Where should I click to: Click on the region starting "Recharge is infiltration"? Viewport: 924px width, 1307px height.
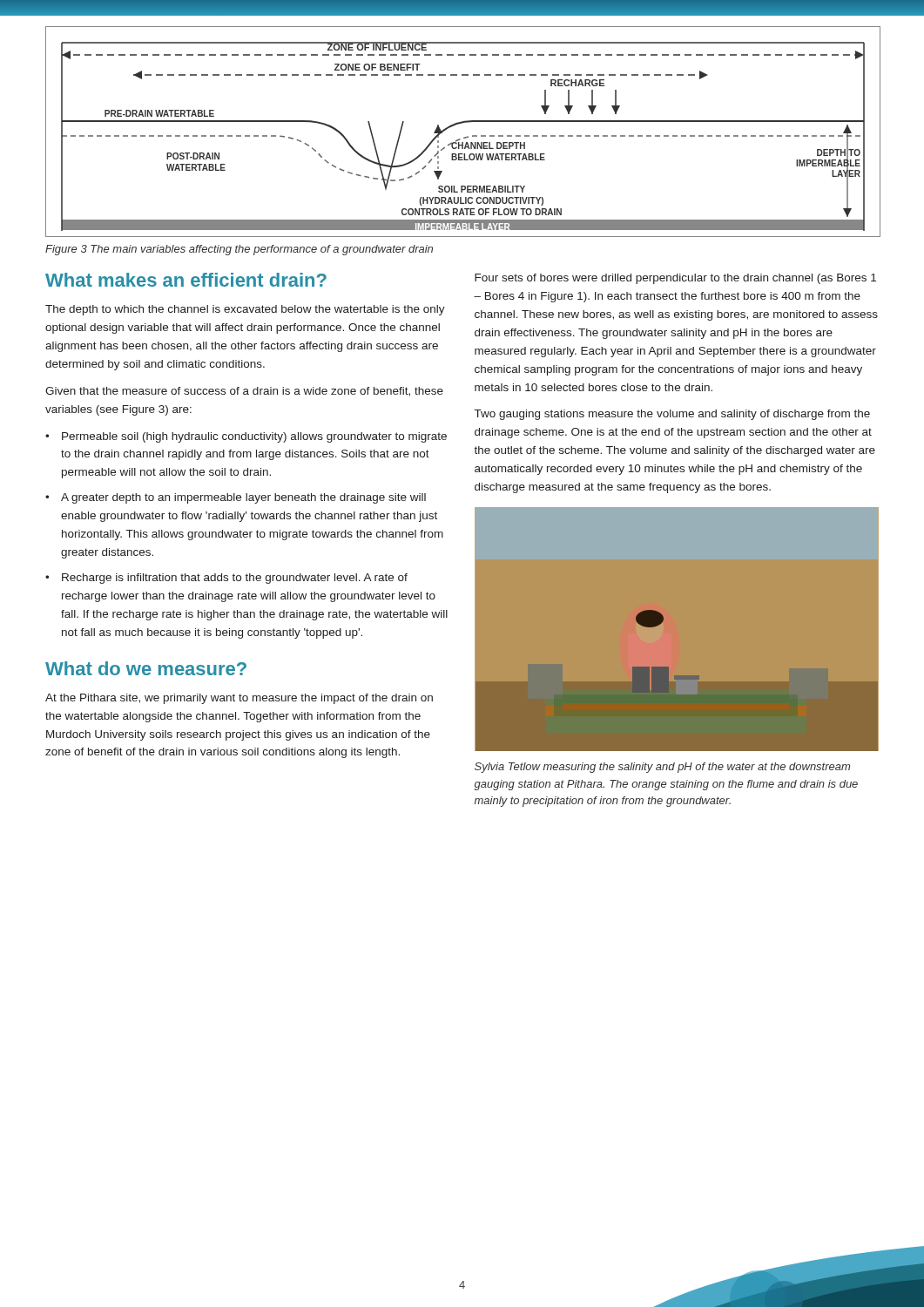tap(254, 605)
